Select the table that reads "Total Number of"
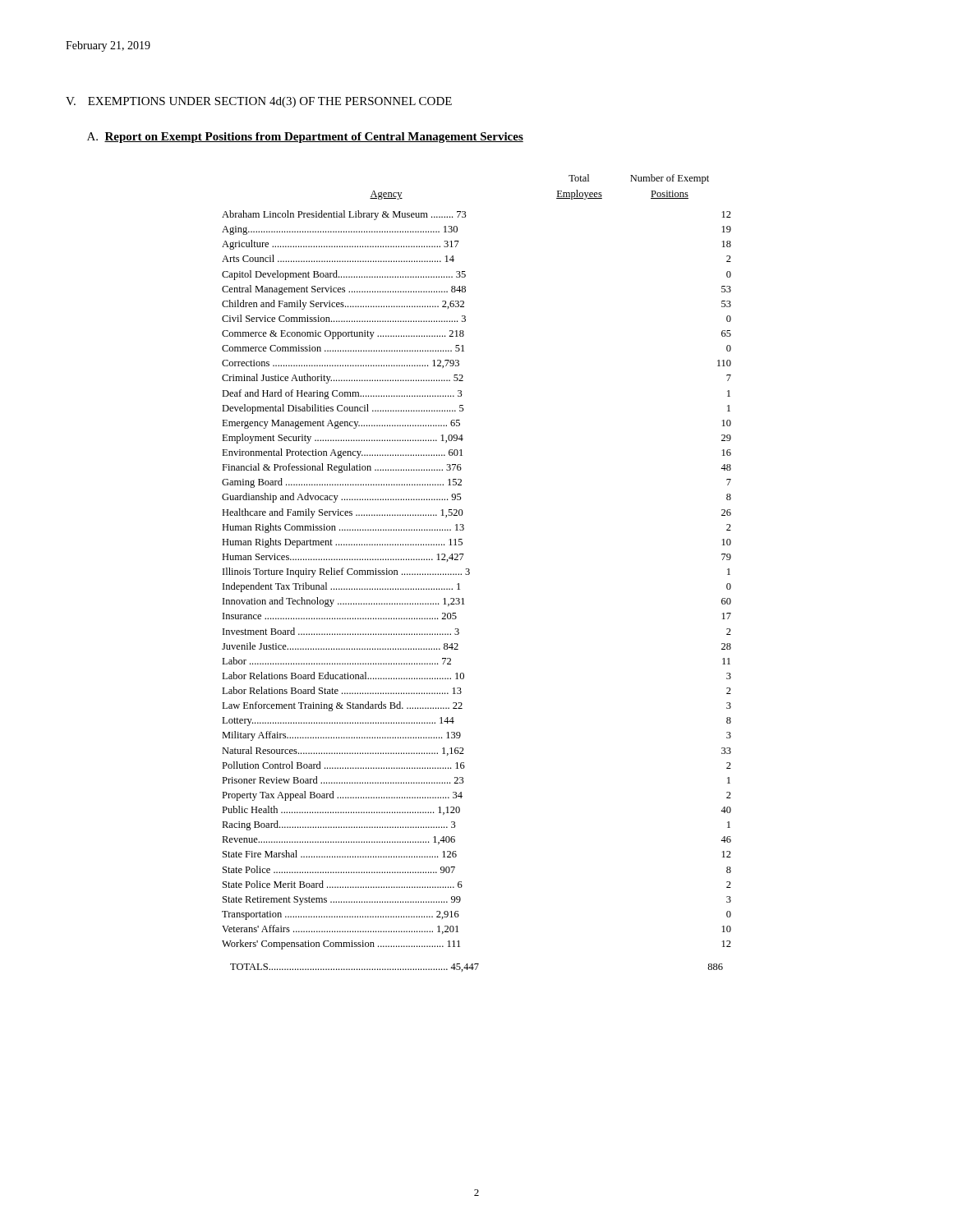 476,573
